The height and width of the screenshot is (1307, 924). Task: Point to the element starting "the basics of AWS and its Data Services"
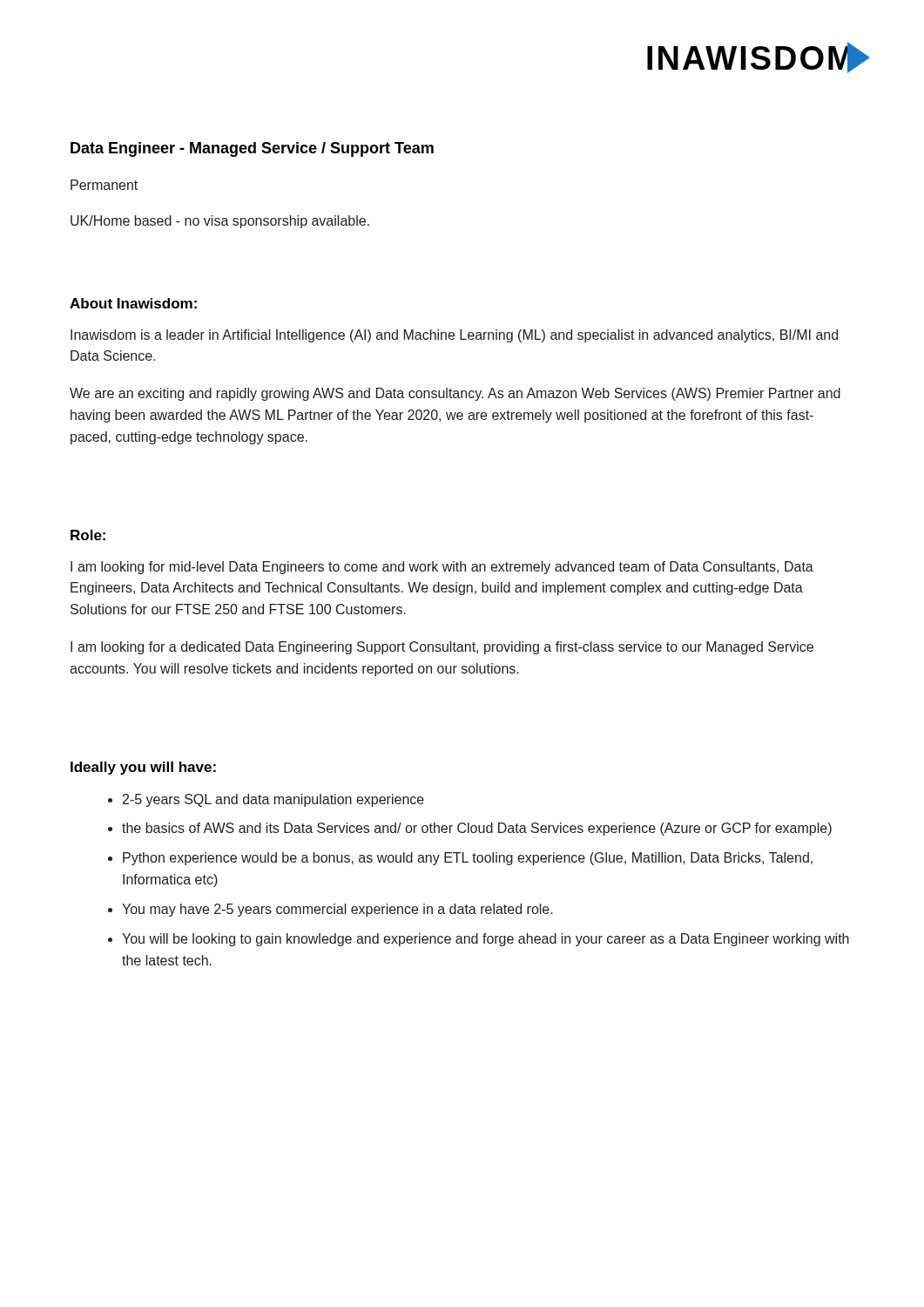[x=477, y=828]
